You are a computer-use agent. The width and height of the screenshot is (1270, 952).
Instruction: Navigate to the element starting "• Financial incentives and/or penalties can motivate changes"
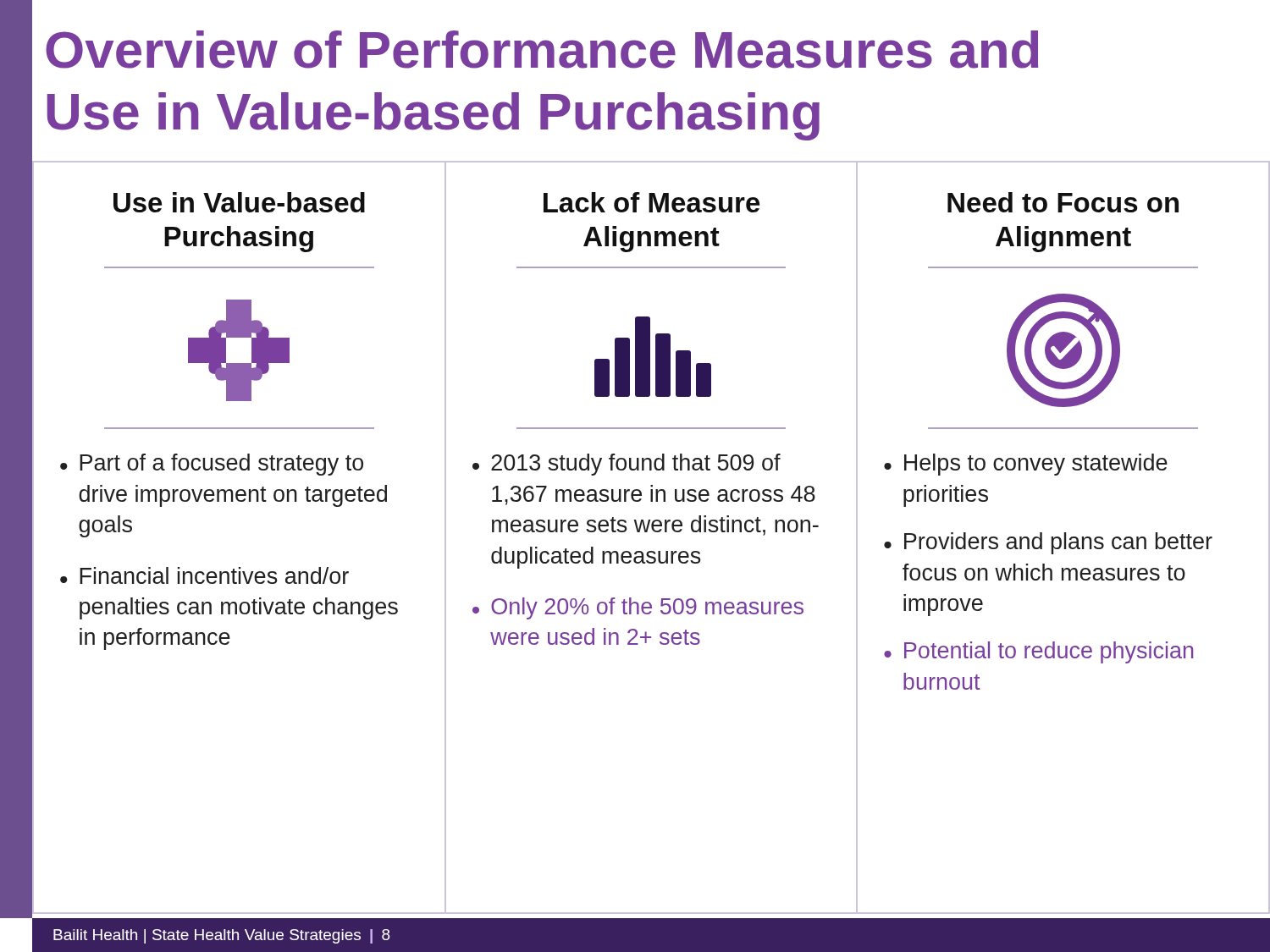pyautogui.click(x=239, y=607)
